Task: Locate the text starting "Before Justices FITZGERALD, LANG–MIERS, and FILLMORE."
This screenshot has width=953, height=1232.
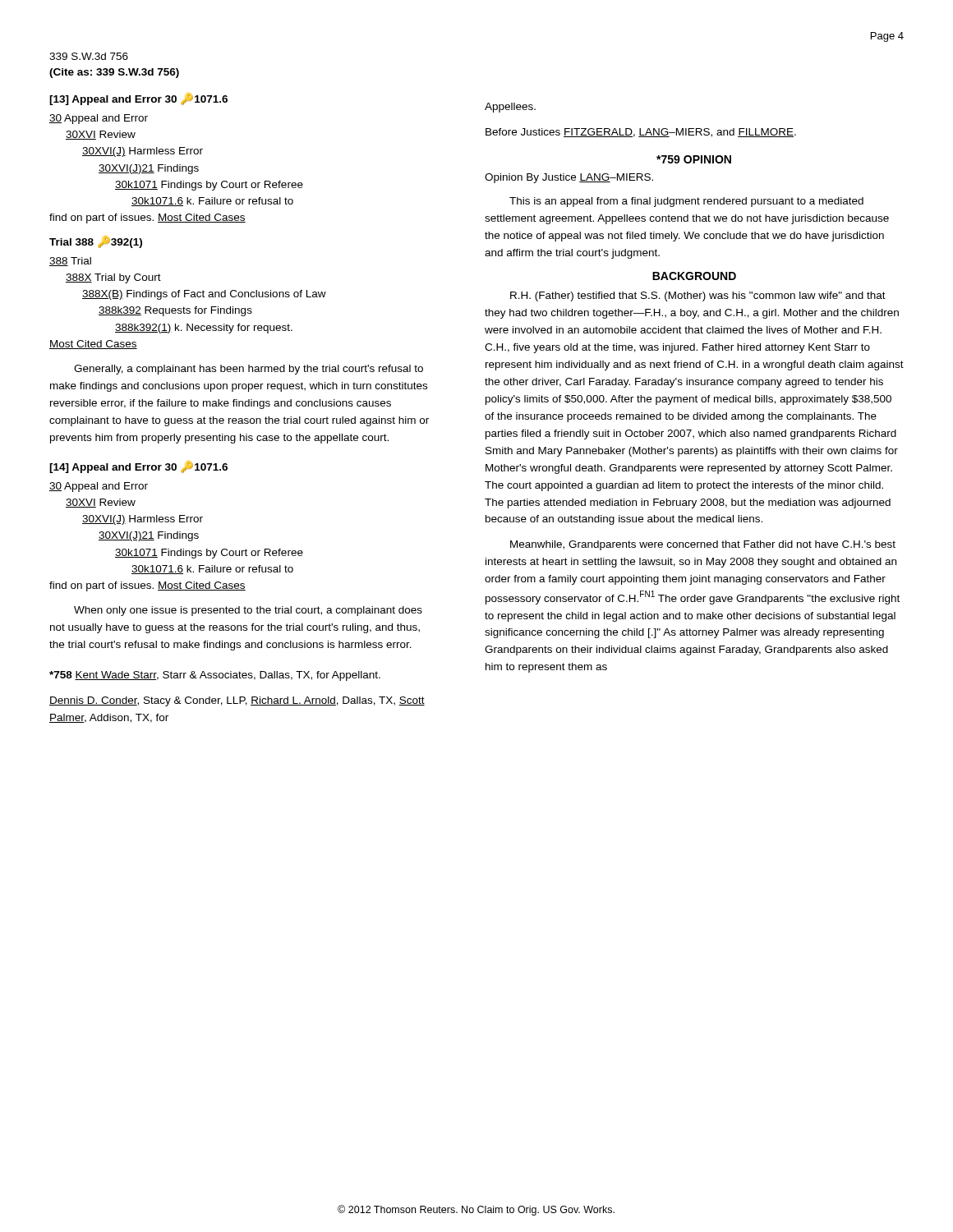Action: [x=641, y=132]
